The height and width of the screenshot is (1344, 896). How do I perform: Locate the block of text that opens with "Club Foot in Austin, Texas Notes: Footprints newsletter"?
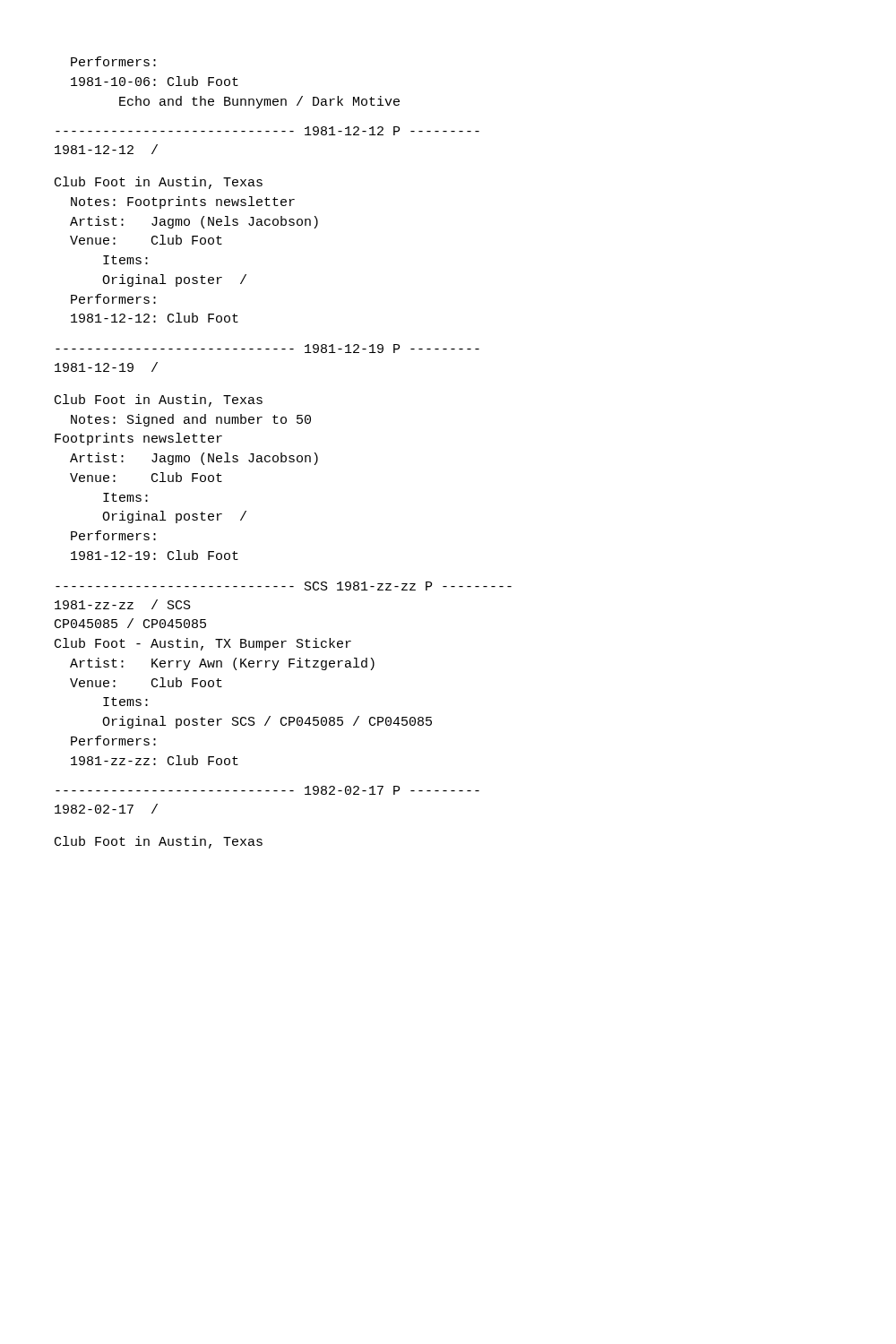(187, 251)
